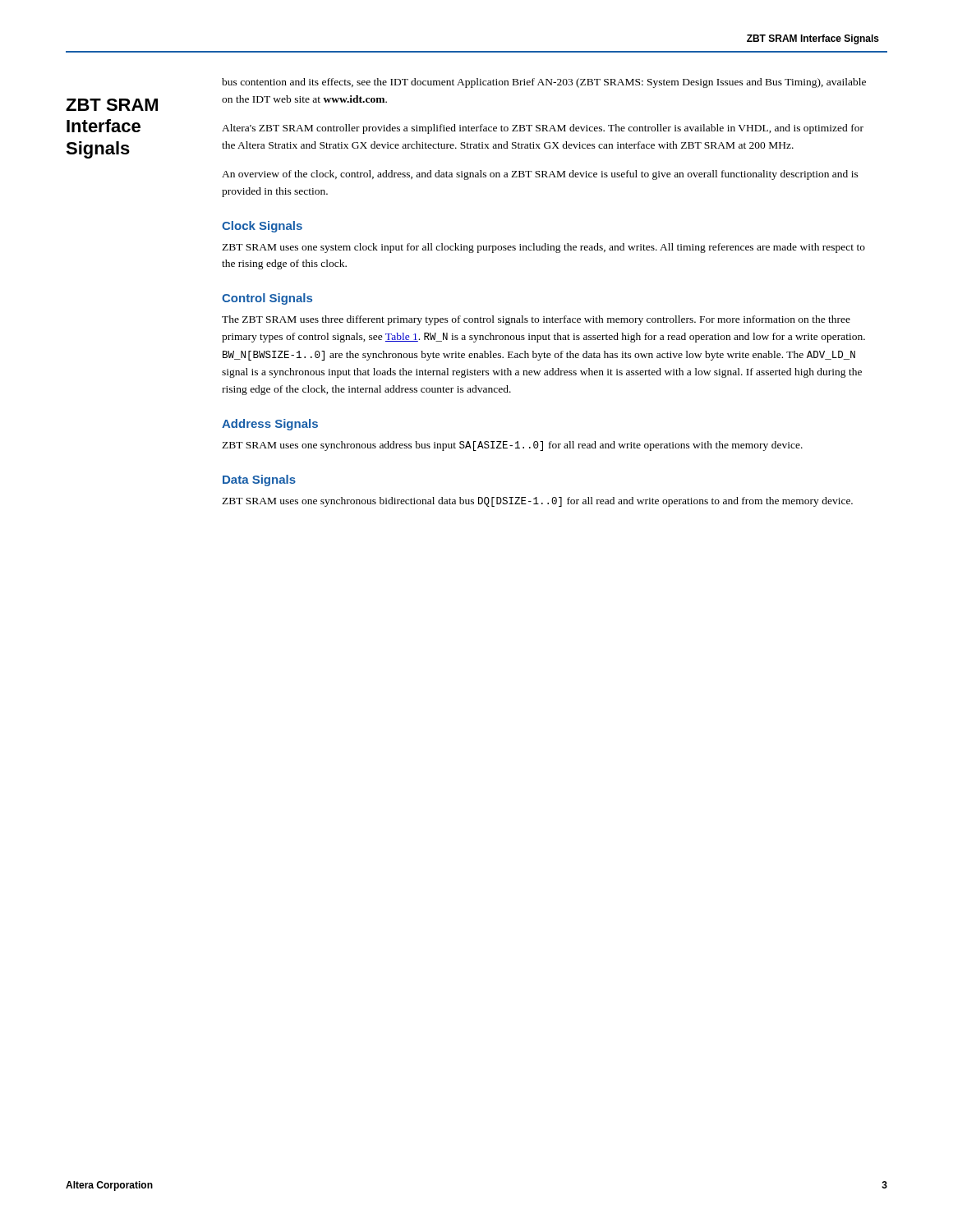Find the text block with the text "An overview of the clock,"
This screenshot has width=953, height=1232.
pos(550,183)
